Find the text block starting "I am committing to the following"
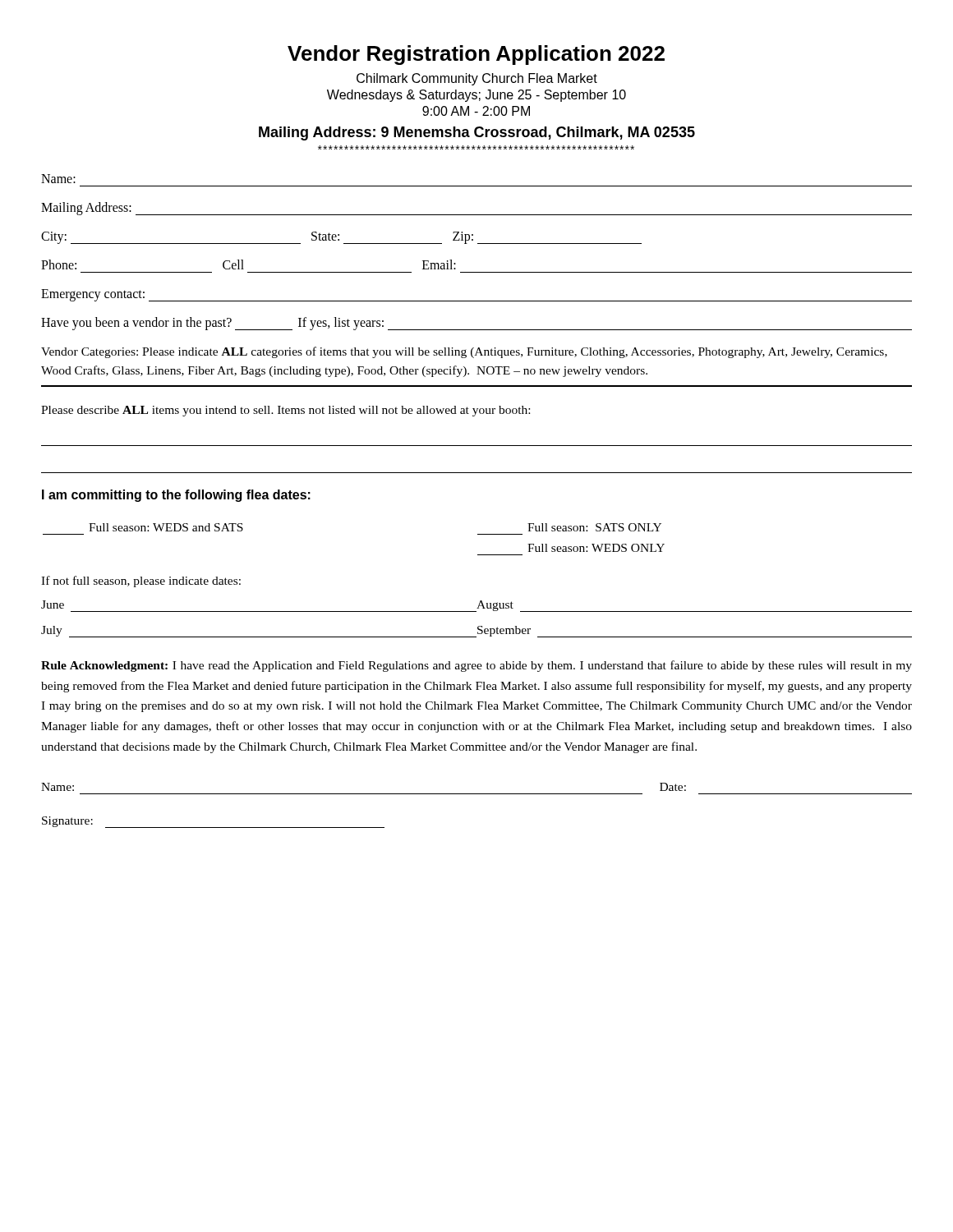The image size is (953, 1232). [176, 495]
